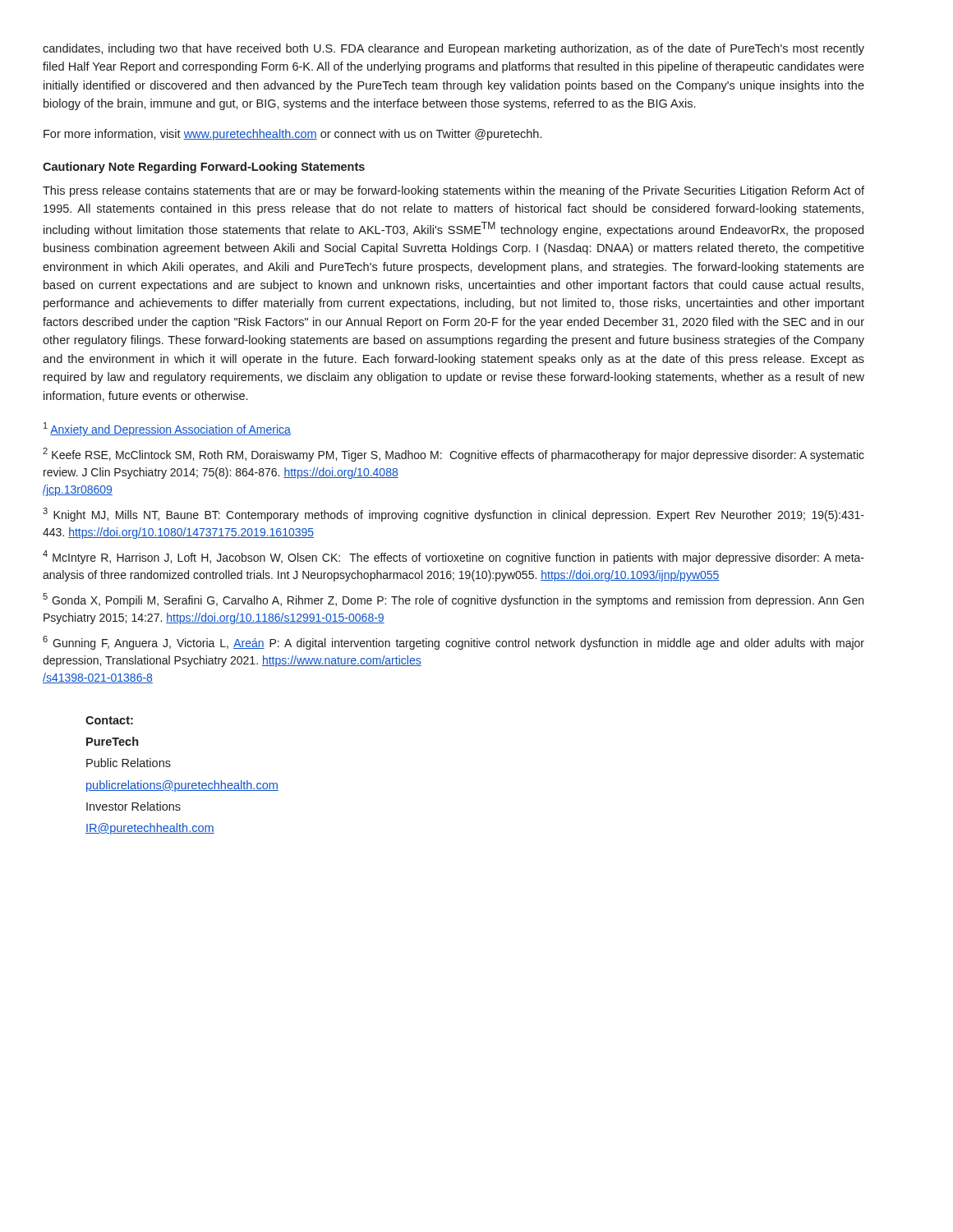Locate the footnote containing "5 Gonda X, Pompili M,"
This screenshot has width=953, height=1232.
coord(453,610)
